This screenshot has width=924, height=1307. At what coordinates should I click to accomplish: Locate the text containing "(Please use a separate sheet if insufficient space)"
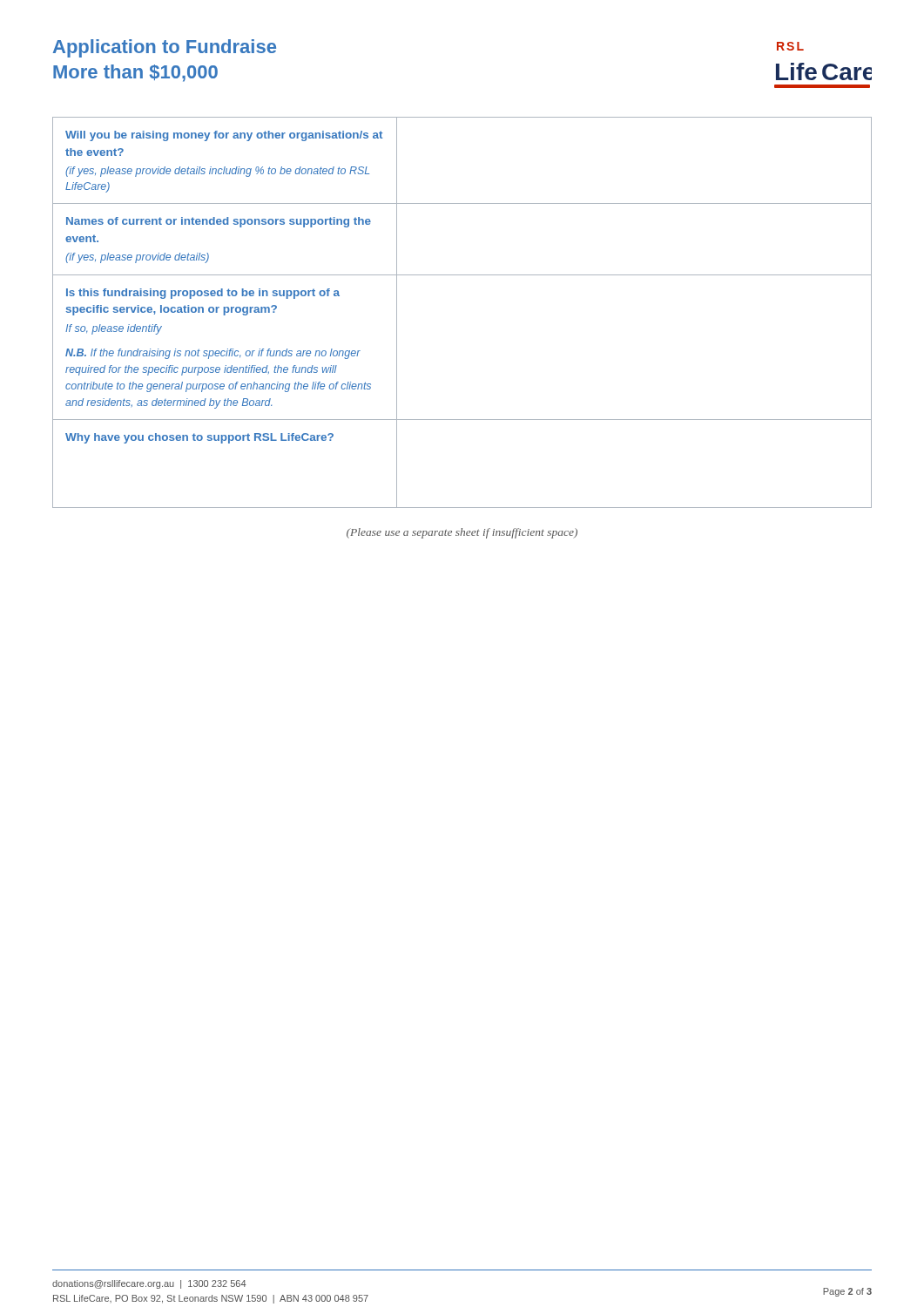462,532
